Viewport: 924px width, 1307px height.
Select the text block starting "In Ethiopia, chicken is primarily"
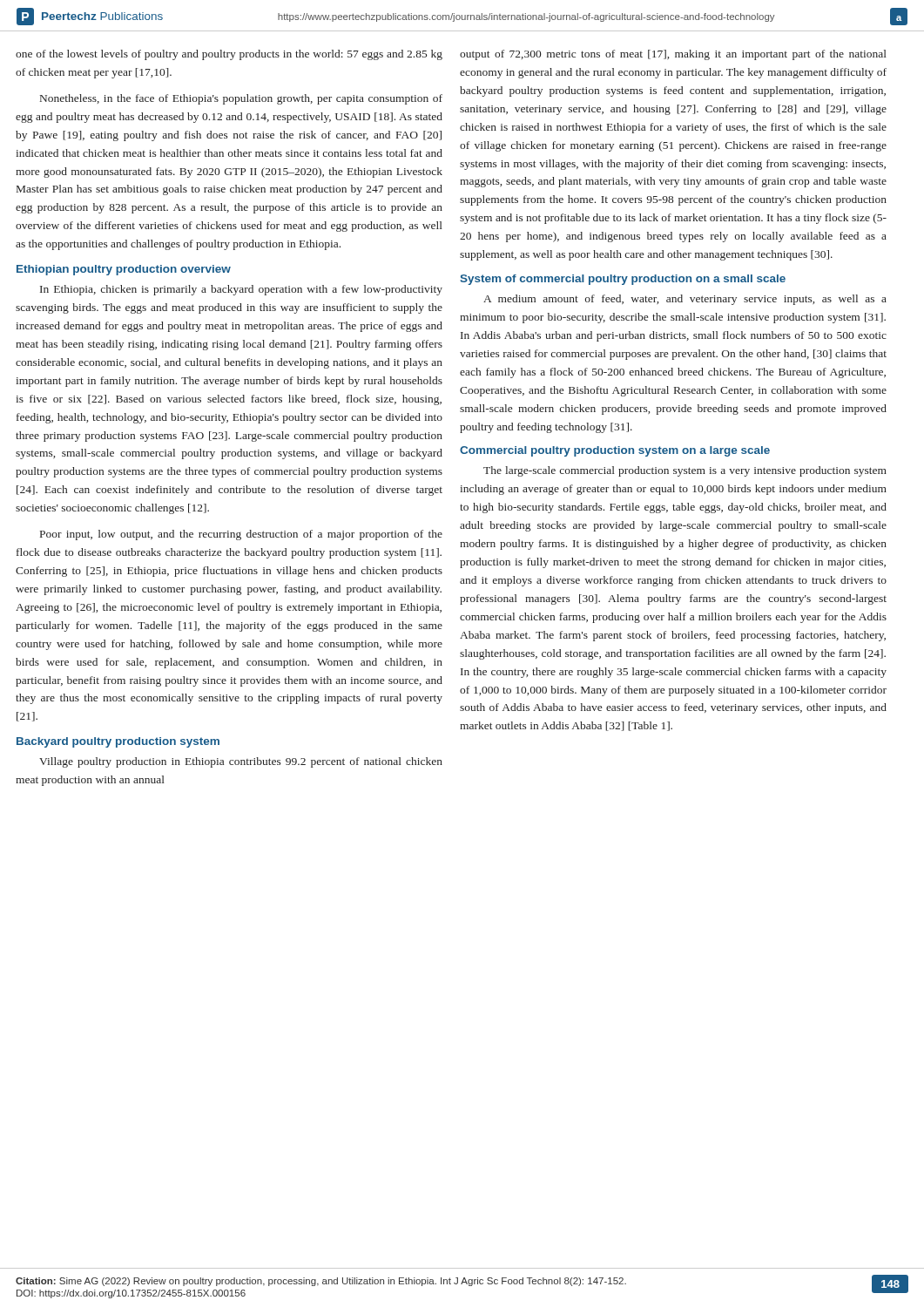pos(229,399)
